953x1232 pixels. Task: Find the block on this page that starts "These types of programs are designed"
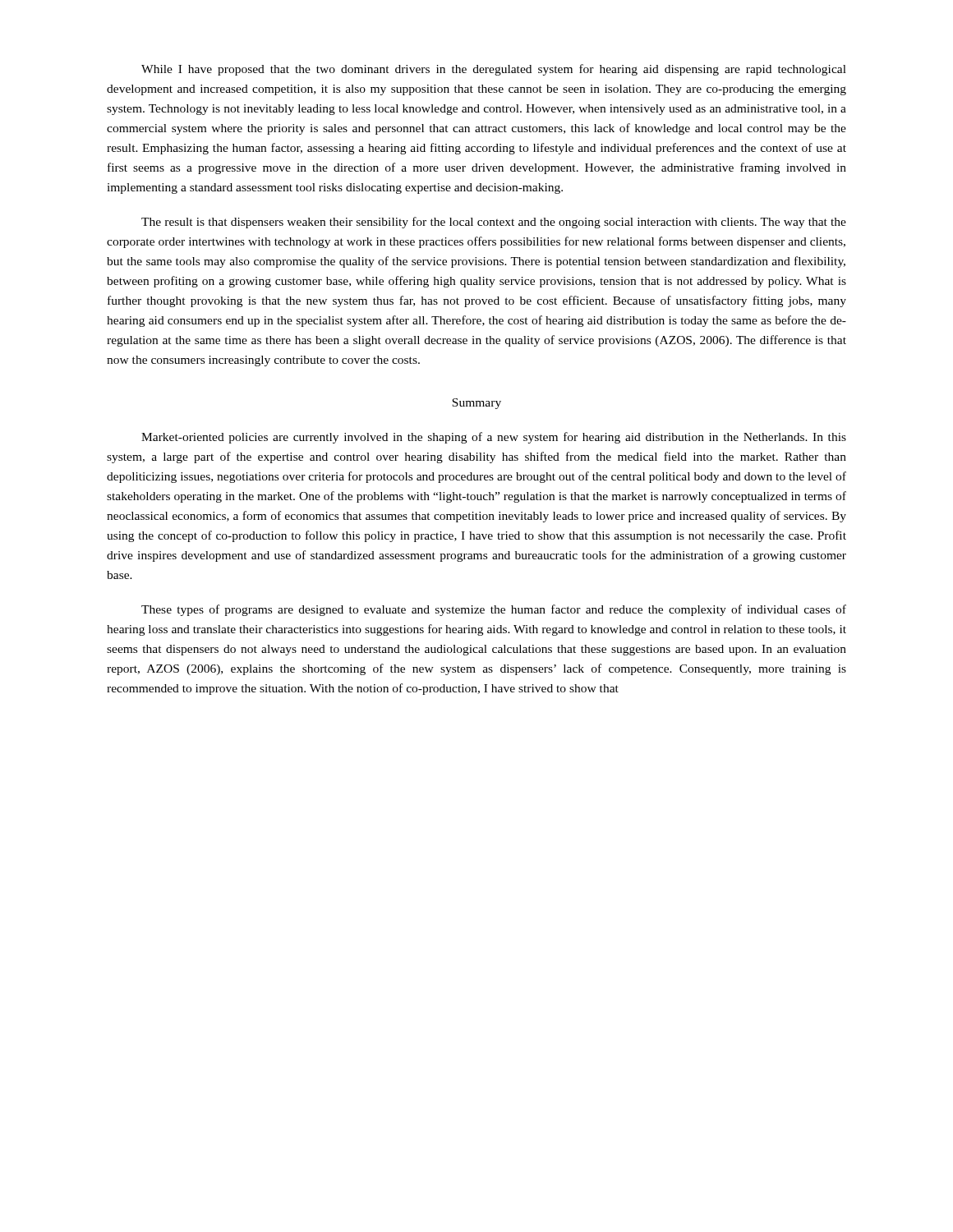coord(476,649)
